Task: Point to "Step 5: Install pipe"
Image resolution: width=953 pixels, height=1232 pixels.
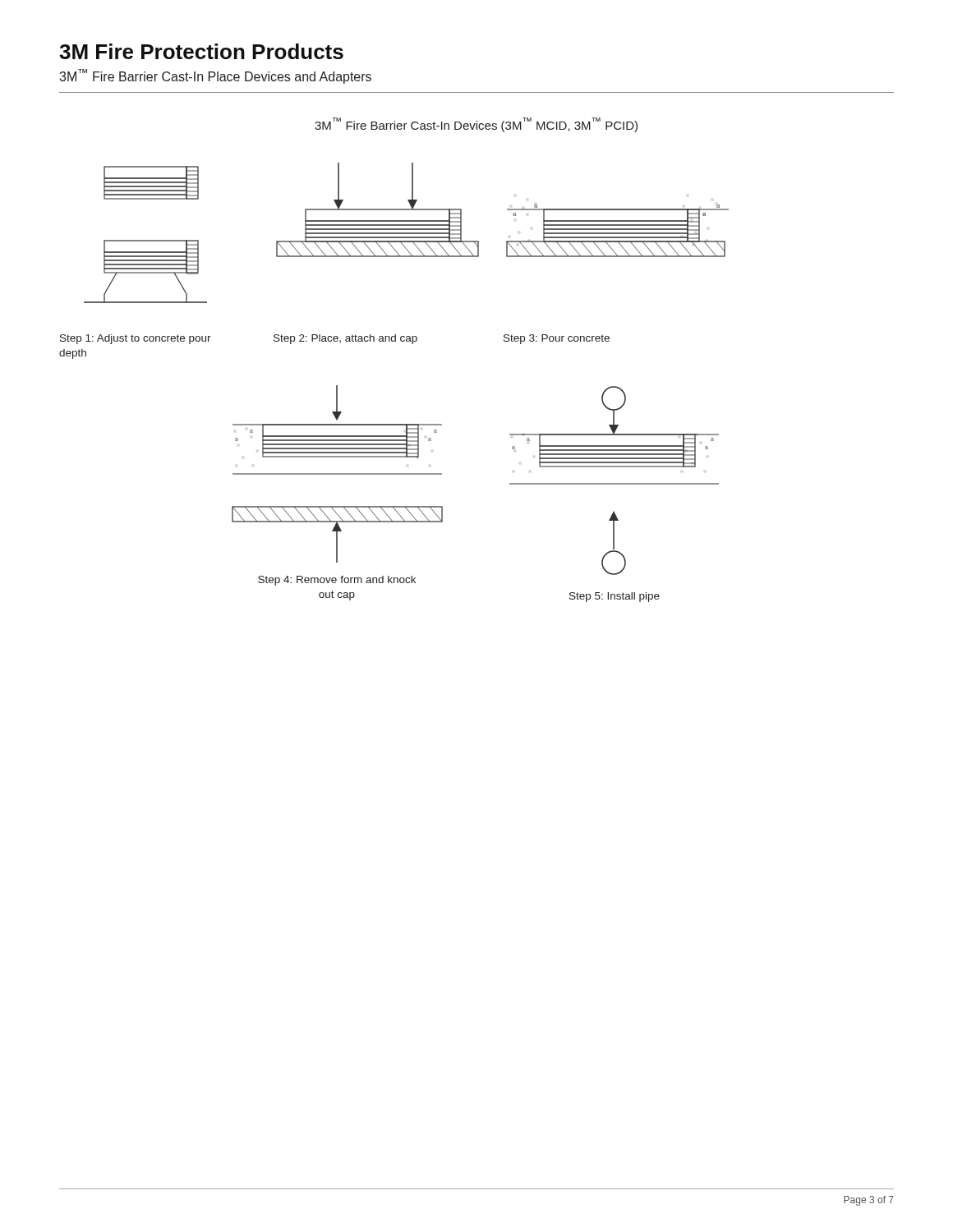Action: (614, 596)
